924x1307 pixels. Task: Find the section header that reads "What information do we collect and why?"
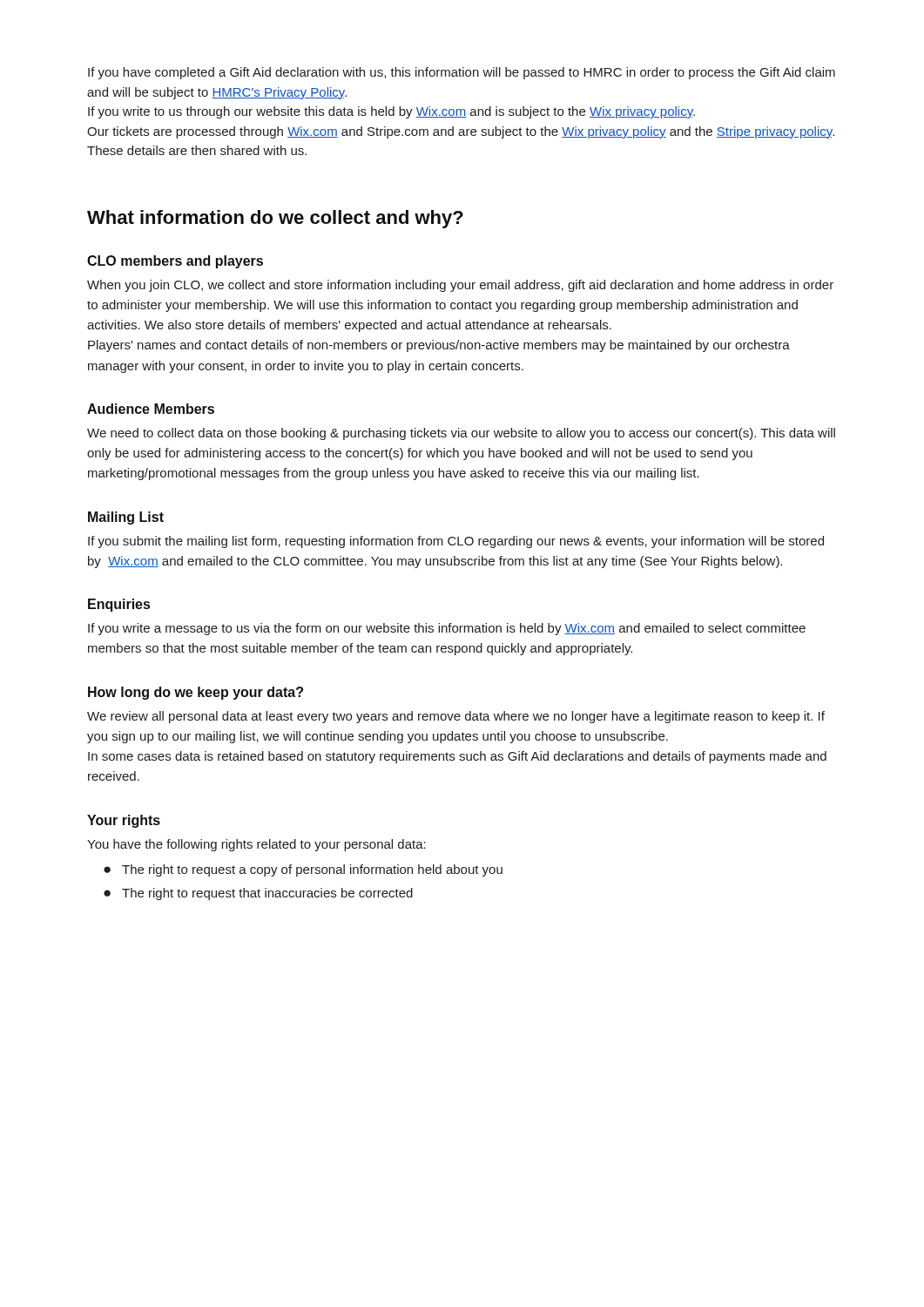click(x=276, y=217)
